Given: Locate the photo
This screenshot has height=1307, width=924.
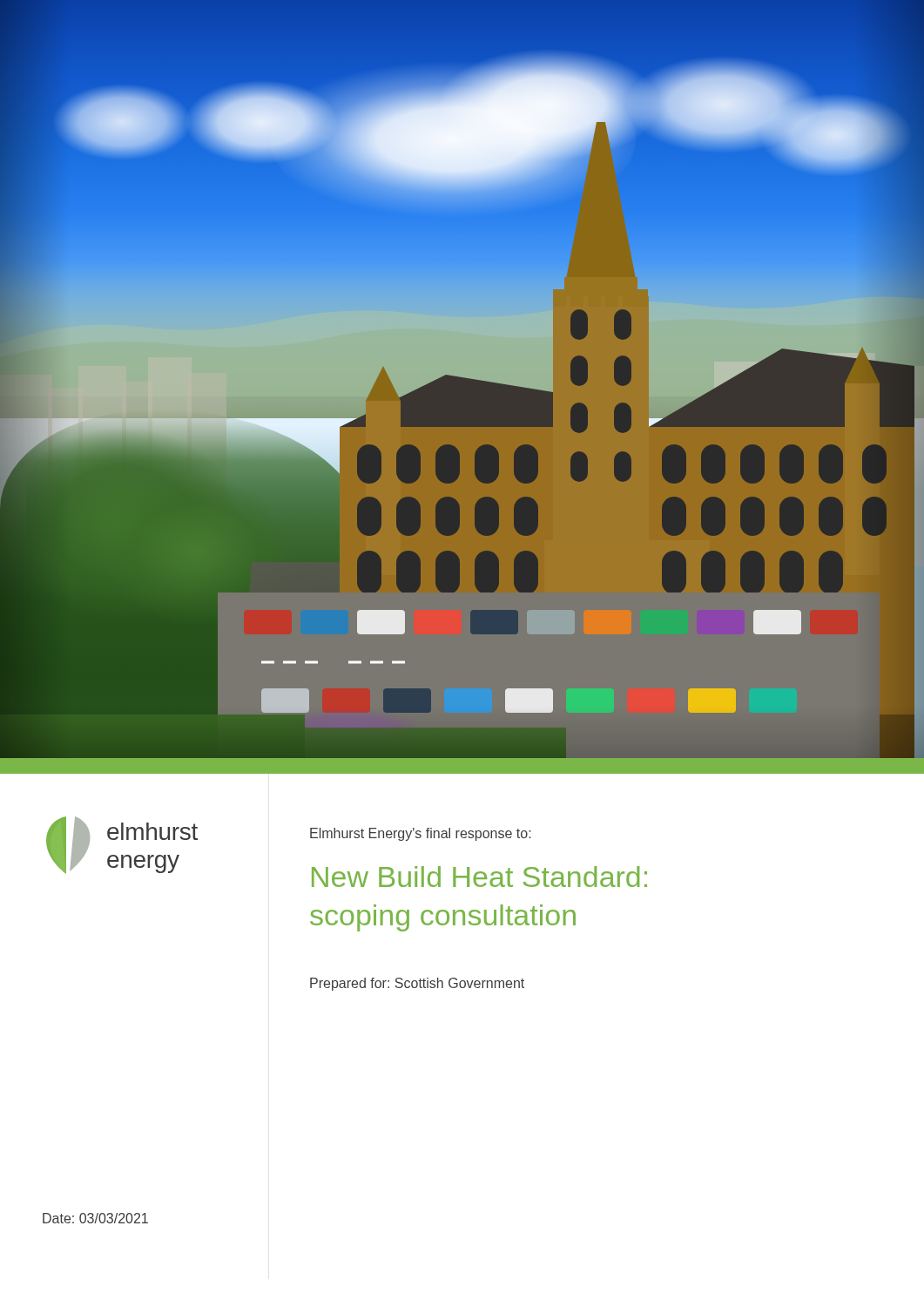Looking at the screenshot, I should point(462,379).
